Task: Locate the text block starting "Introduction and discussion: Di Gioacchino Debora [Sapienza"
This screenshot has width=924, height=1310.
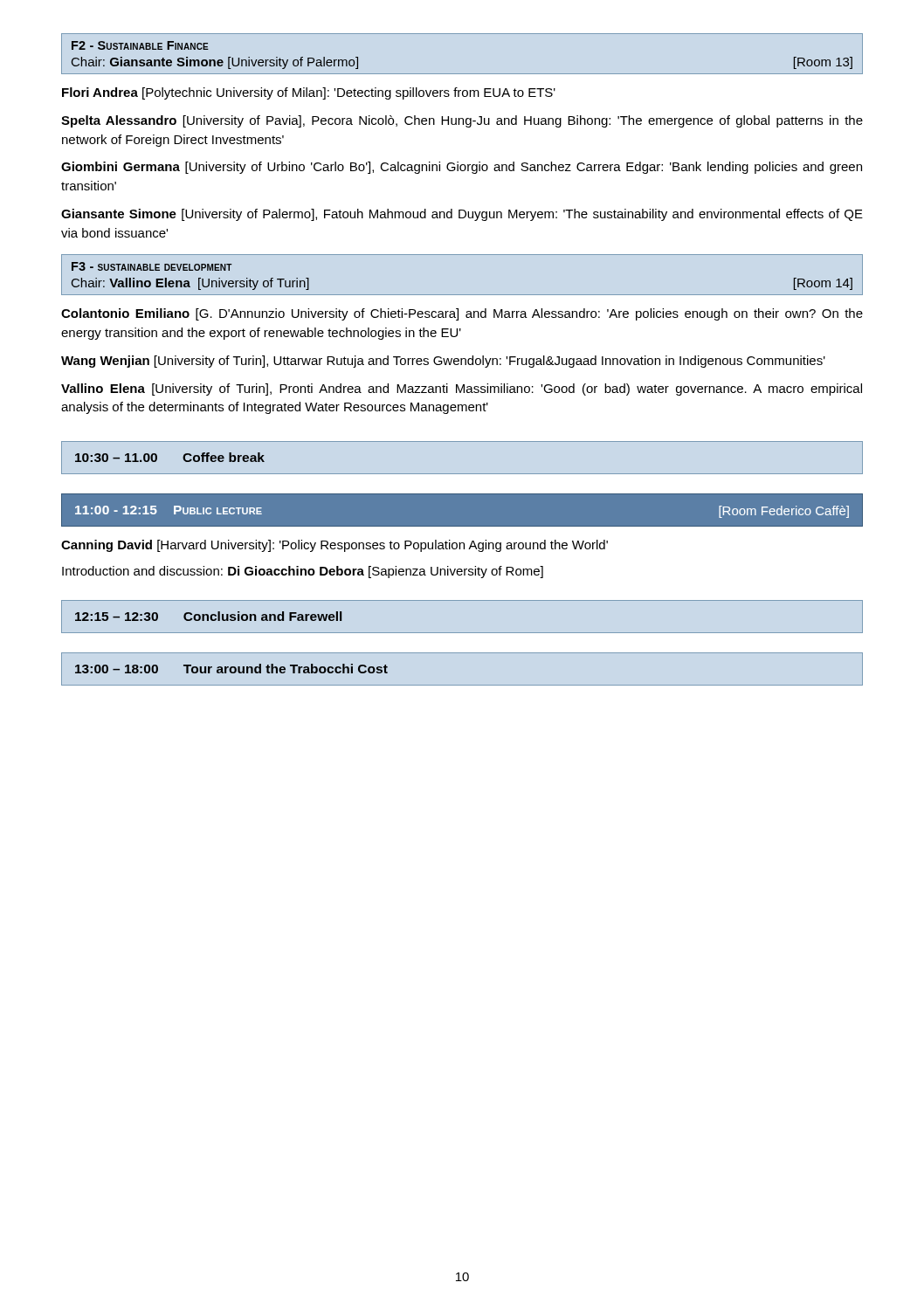Action: click(x=303, y=571)
